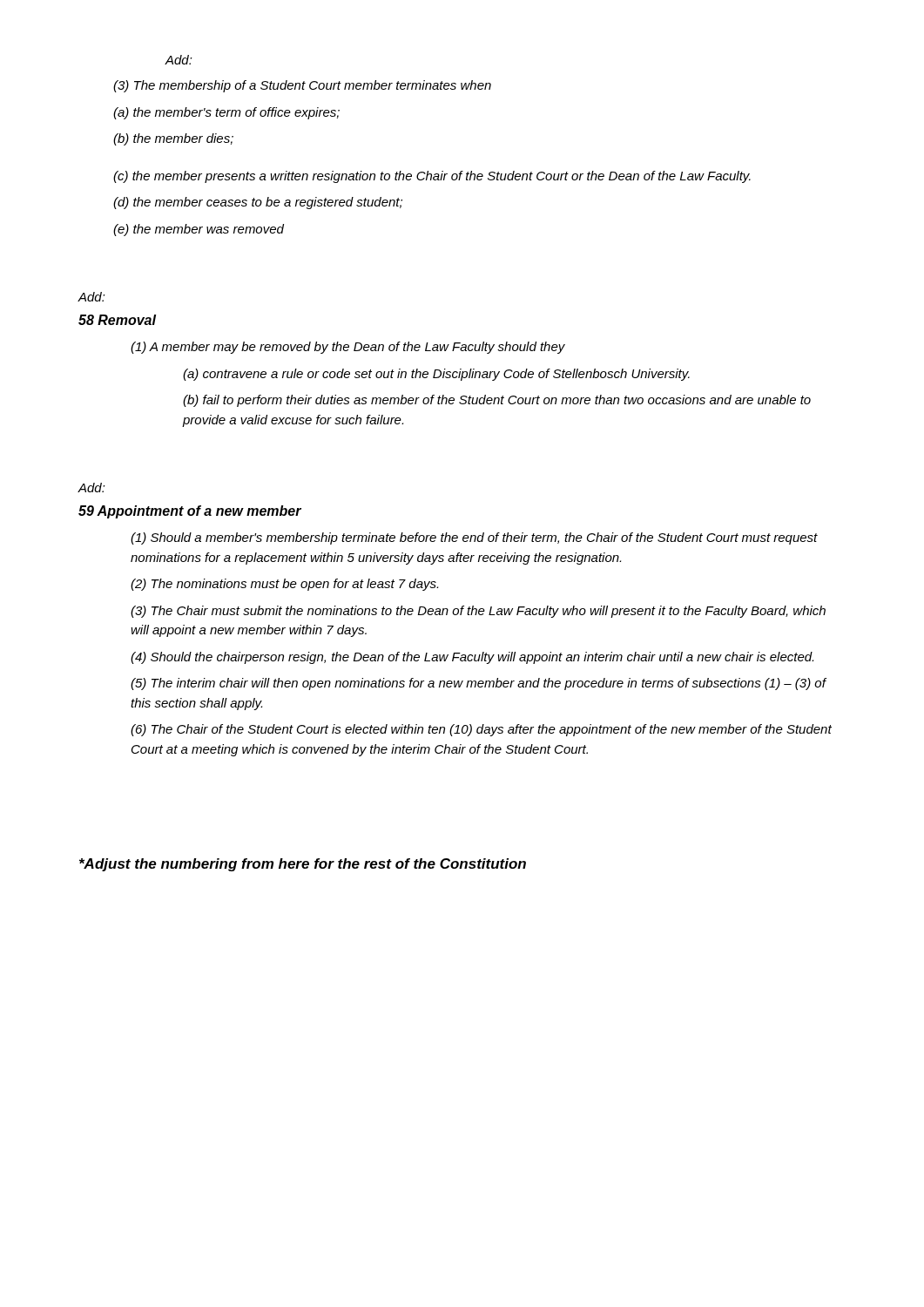Select the text starting "59 Appointment of a"
The height and width of the screenshot is (1307, 924).
coord(190,511)
